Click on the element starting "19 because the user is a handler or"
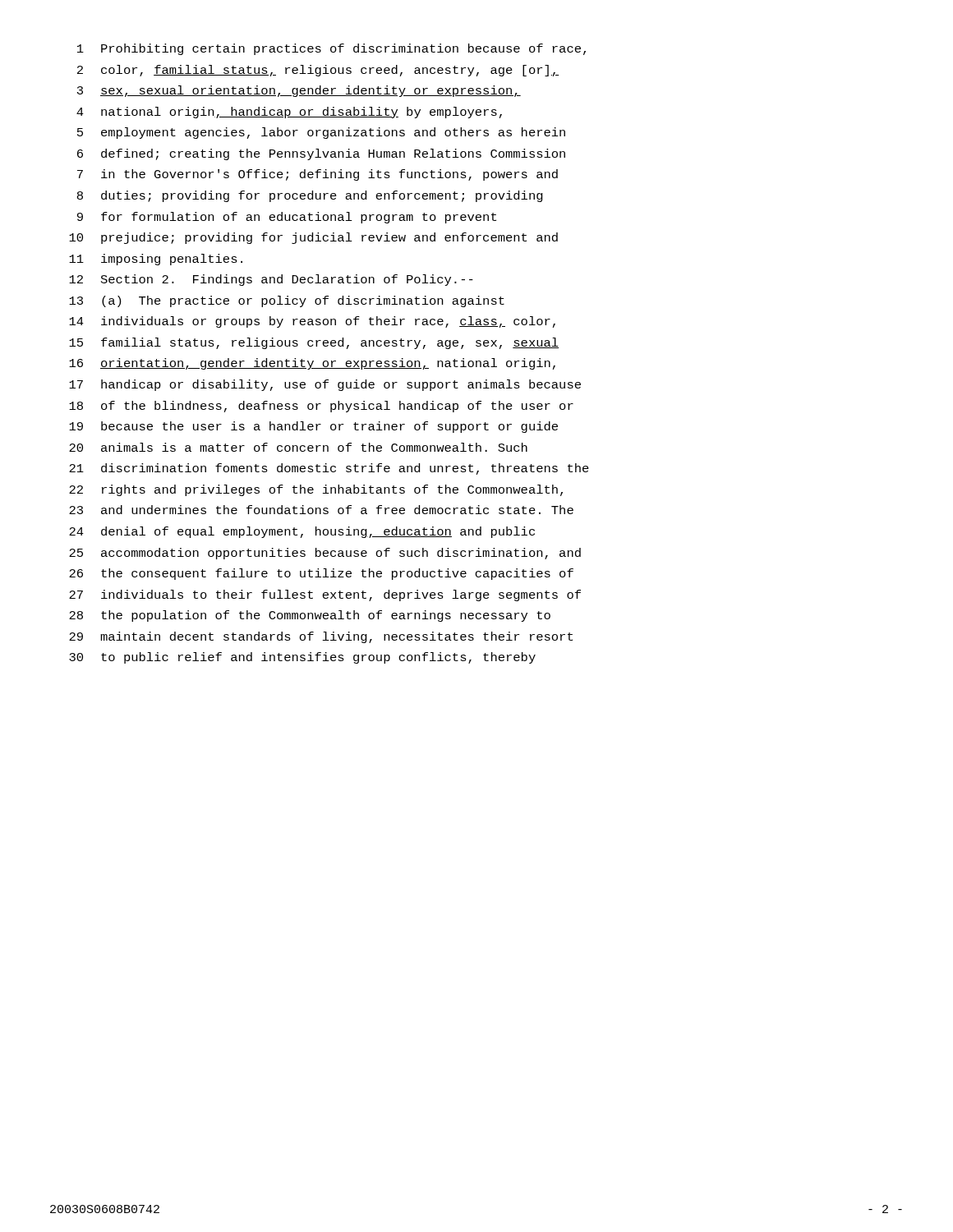 click(x=476, y=428)
